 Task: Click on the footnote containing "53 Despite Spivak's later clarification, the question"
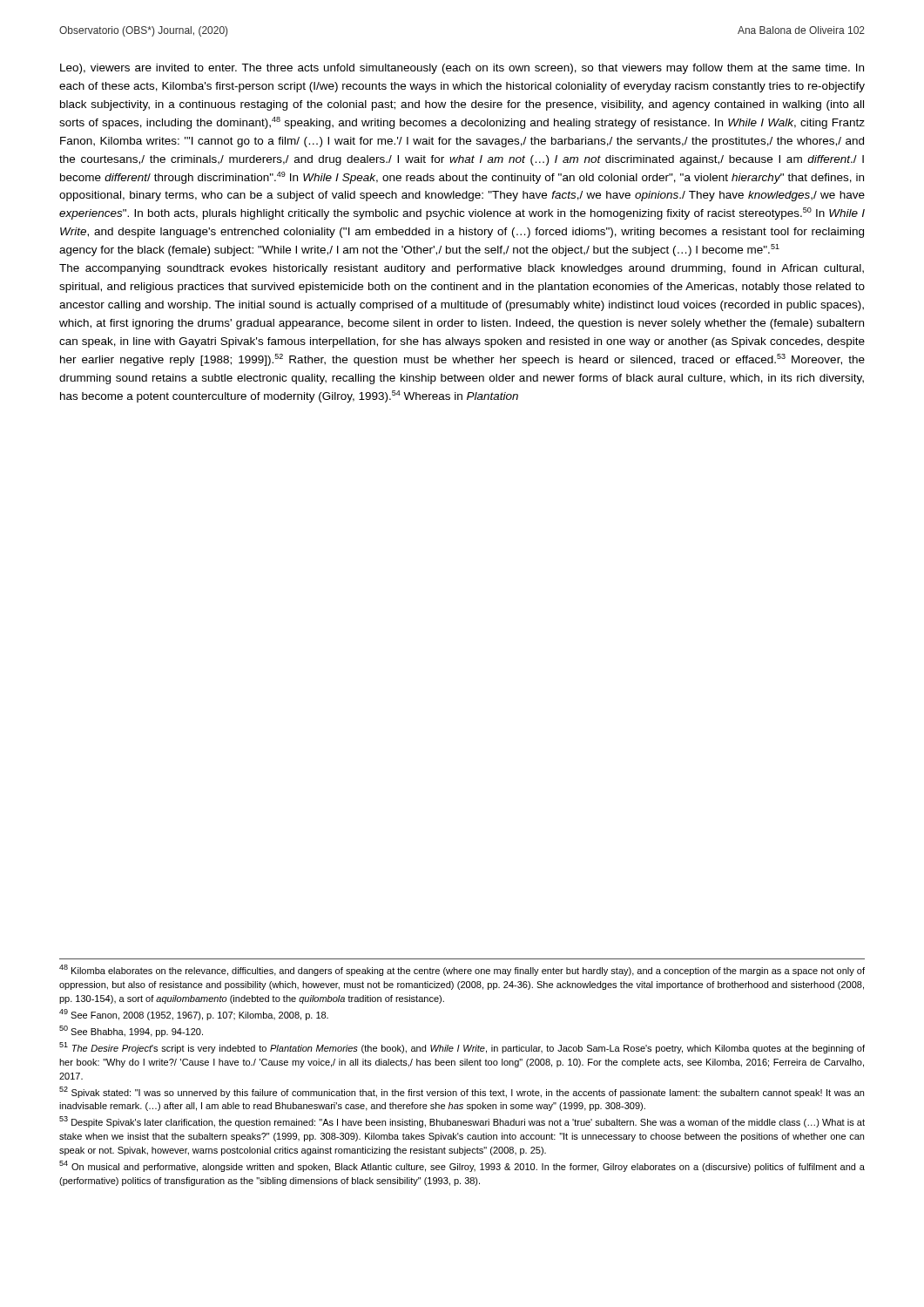click(x=462, y=1137)
